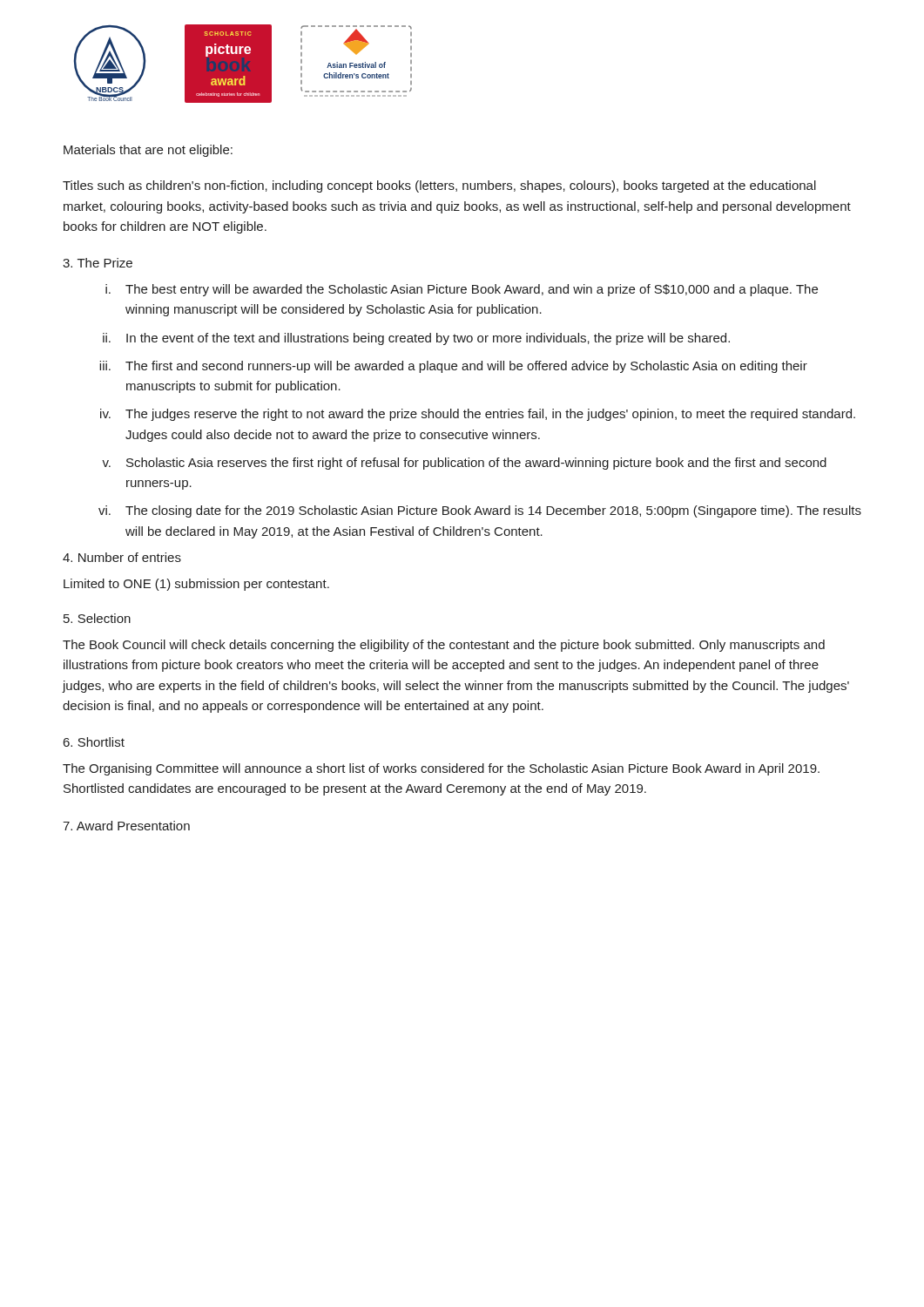Locate the passage starting "4. Number of entries"
The height and width of the screenshot is (1307, 924).
[122, 557]
